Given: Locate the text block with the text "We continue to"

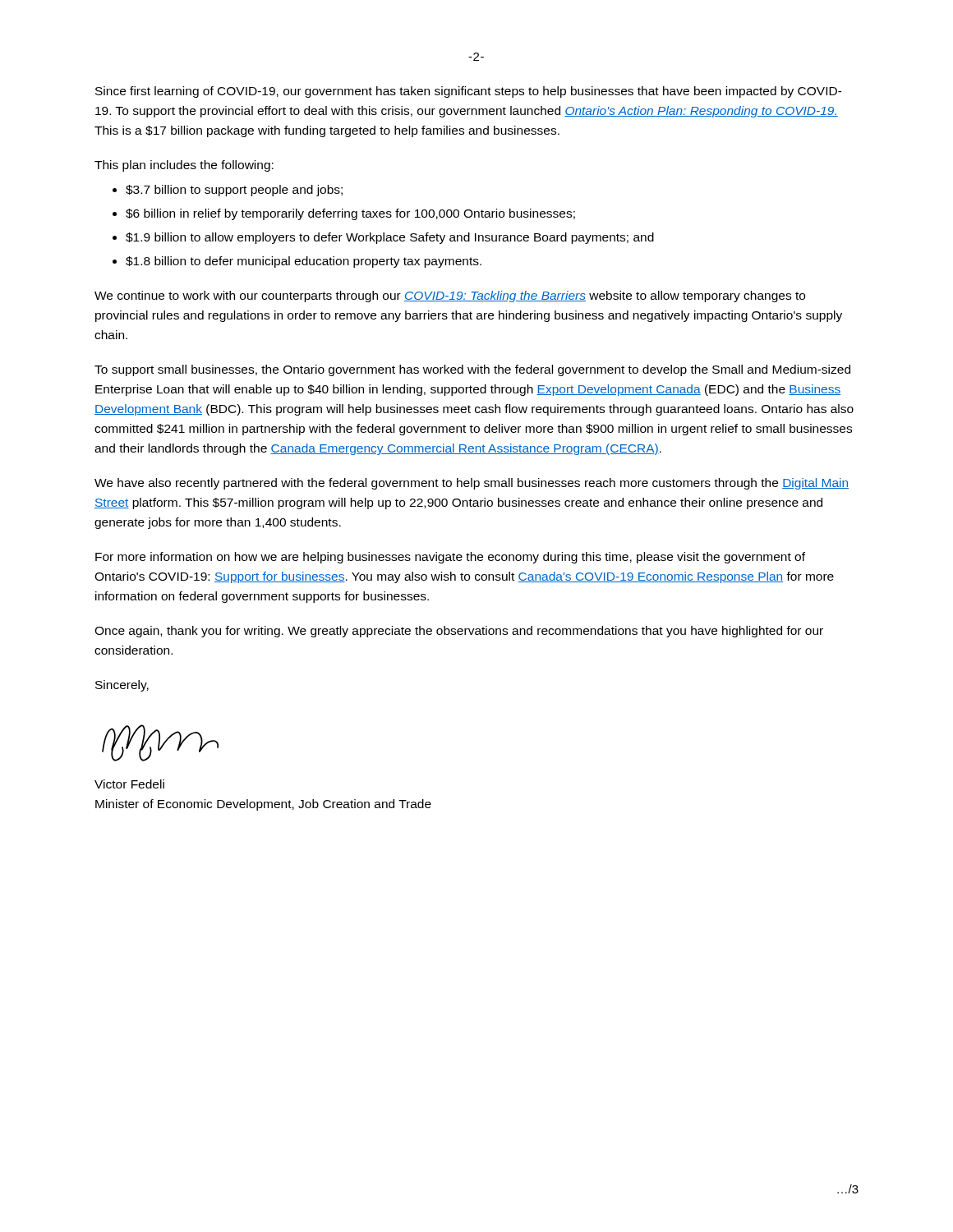Looking at the screenshot, I should [x=468, y=315].
